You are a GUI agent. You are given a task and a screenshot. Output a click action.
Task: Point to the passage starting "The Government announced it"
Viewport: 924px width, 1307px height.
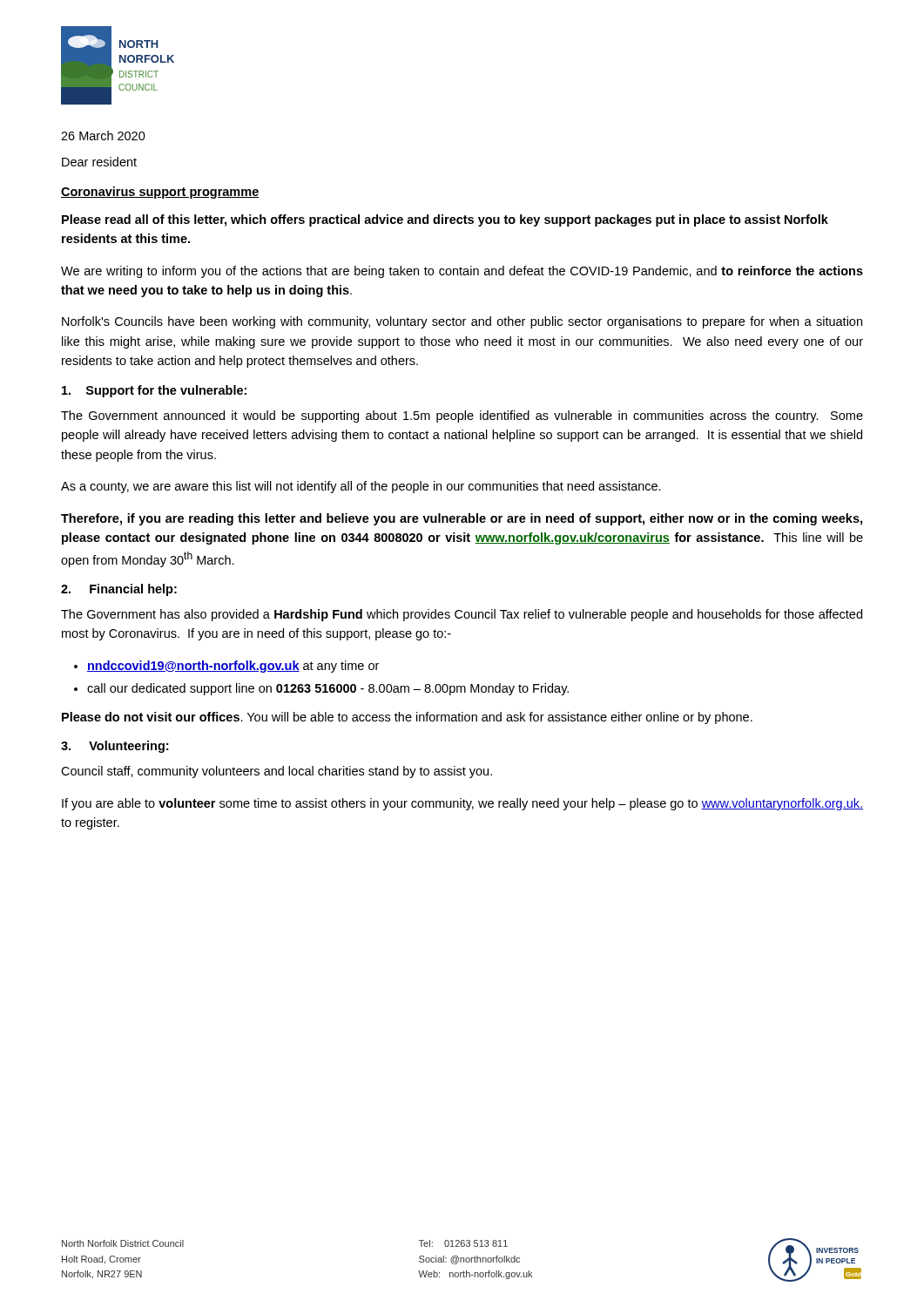coord(462,435)
